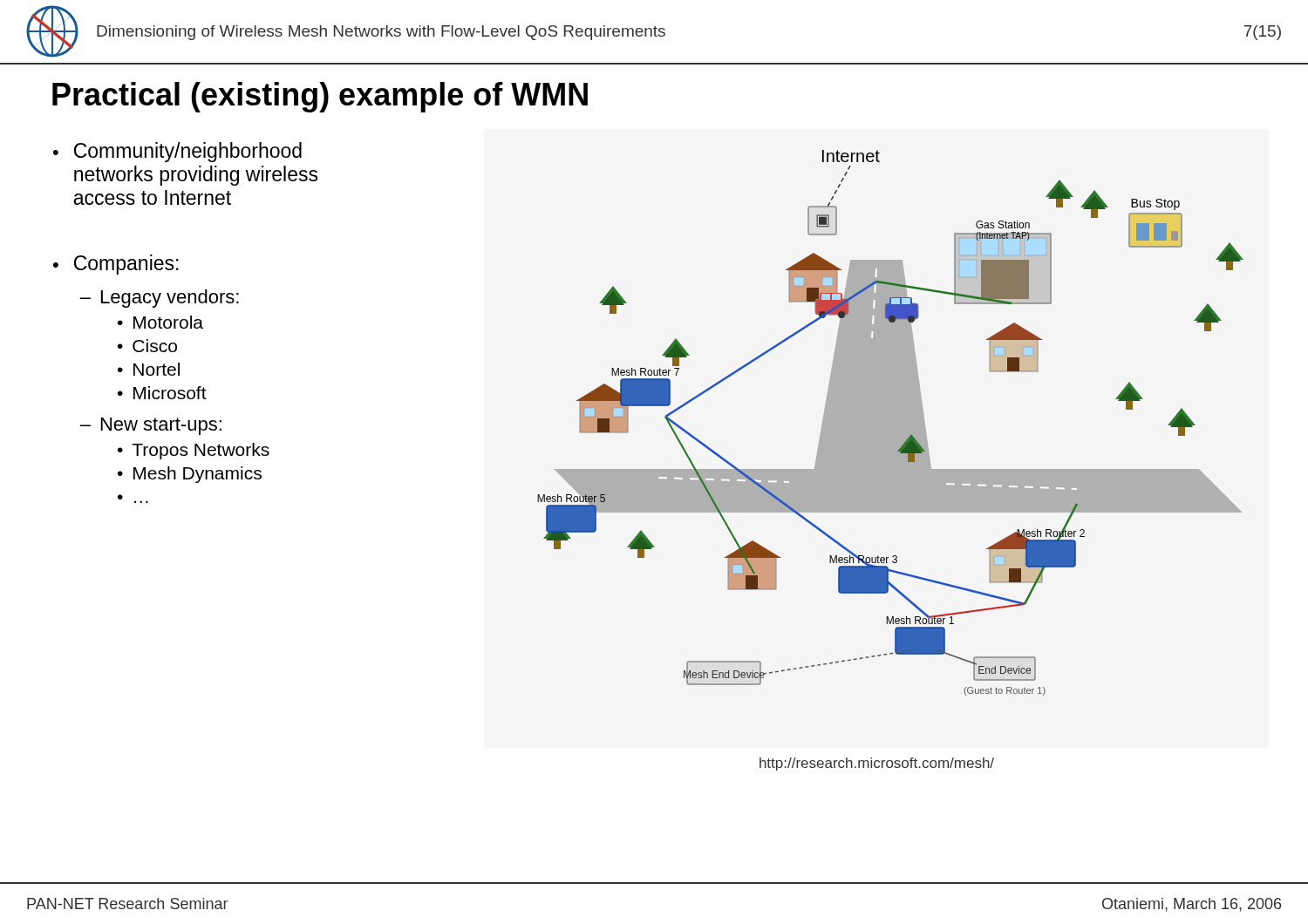Select the list item that reads "•Tropos Networks"
Screen dimensions: 924x1308
tap(193, 450)
